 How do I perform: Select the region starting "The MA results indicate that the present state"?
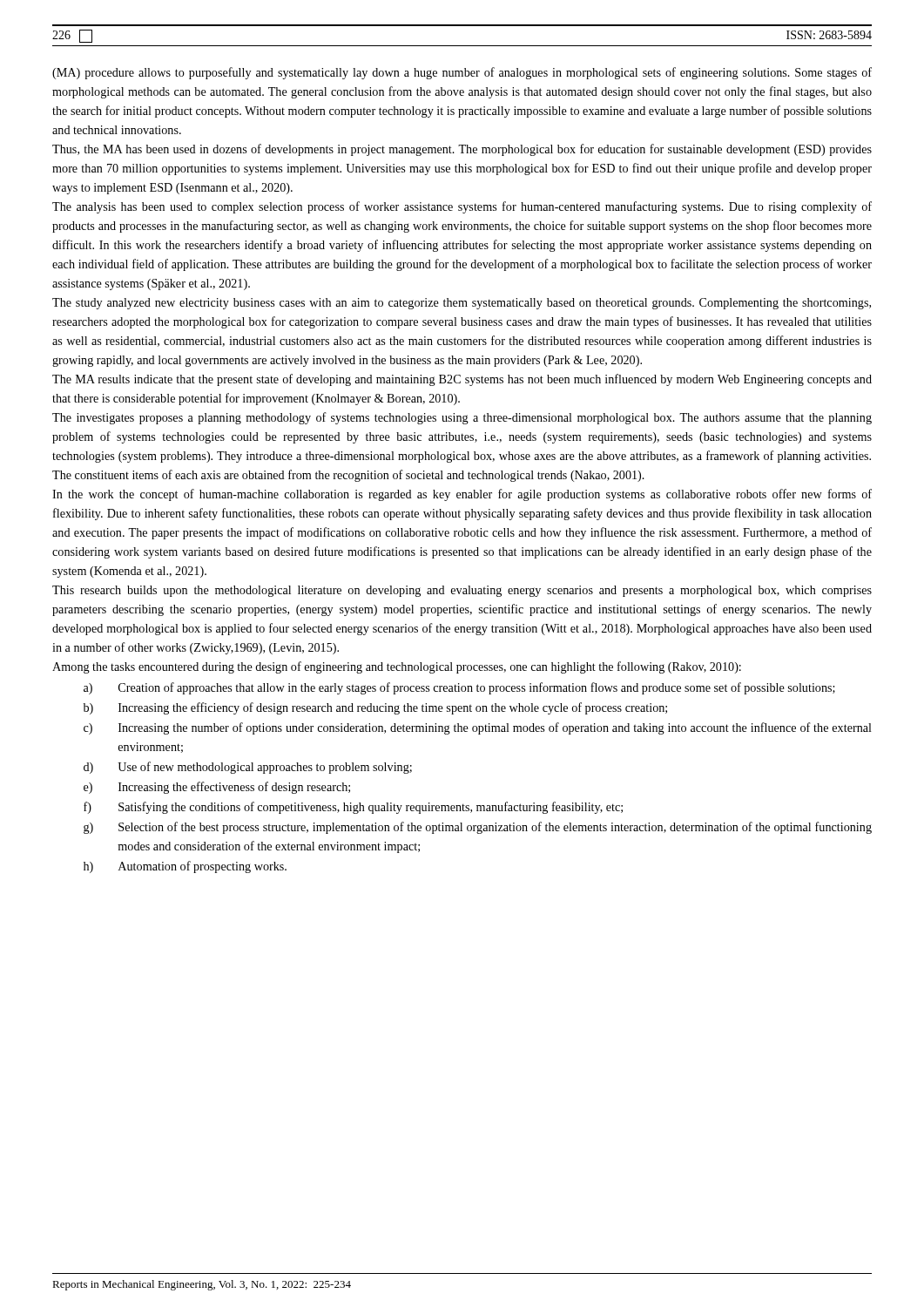click(x=462, y=389)
